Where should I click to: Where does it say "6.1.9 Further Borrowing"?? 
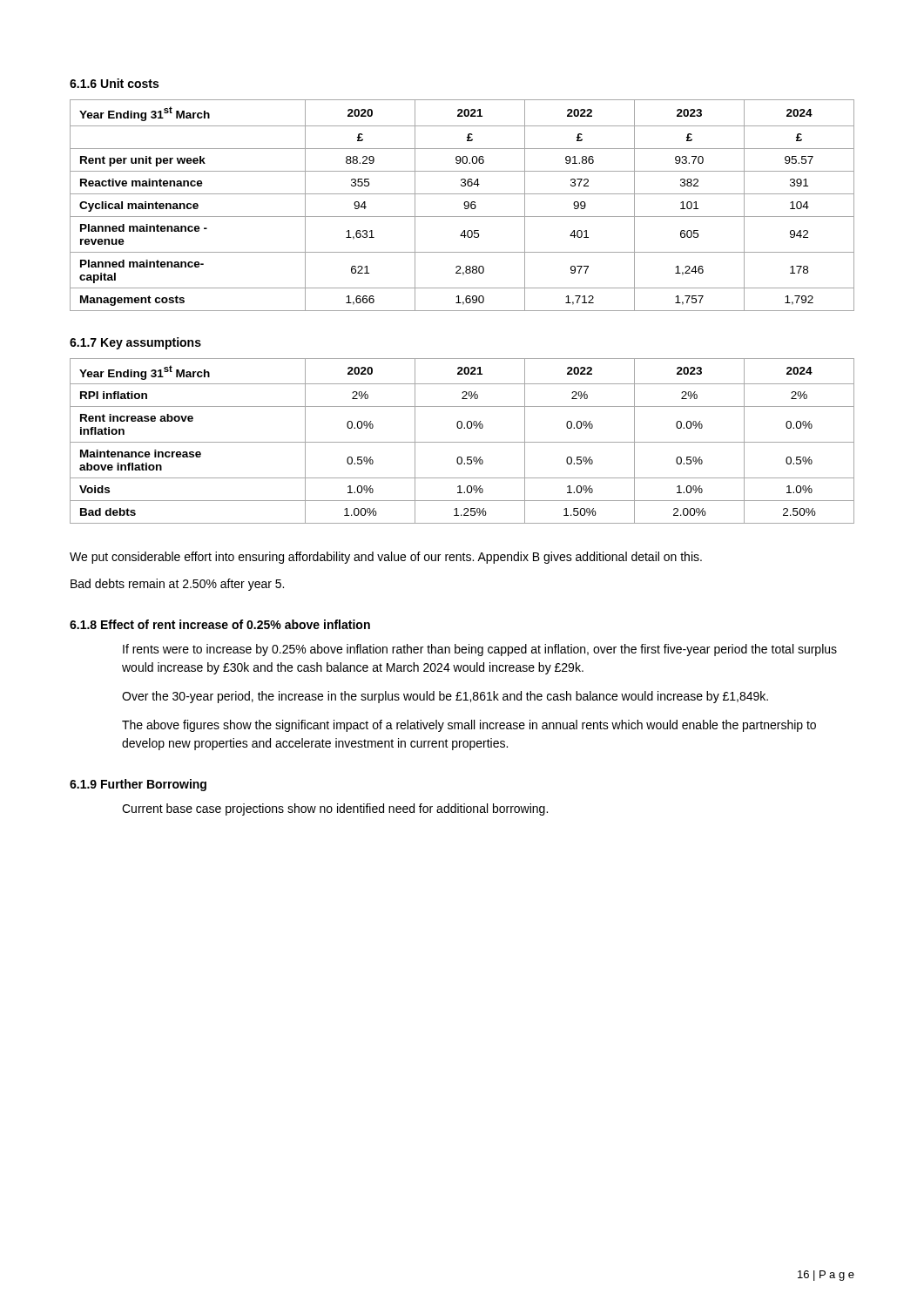coord(138,784)
